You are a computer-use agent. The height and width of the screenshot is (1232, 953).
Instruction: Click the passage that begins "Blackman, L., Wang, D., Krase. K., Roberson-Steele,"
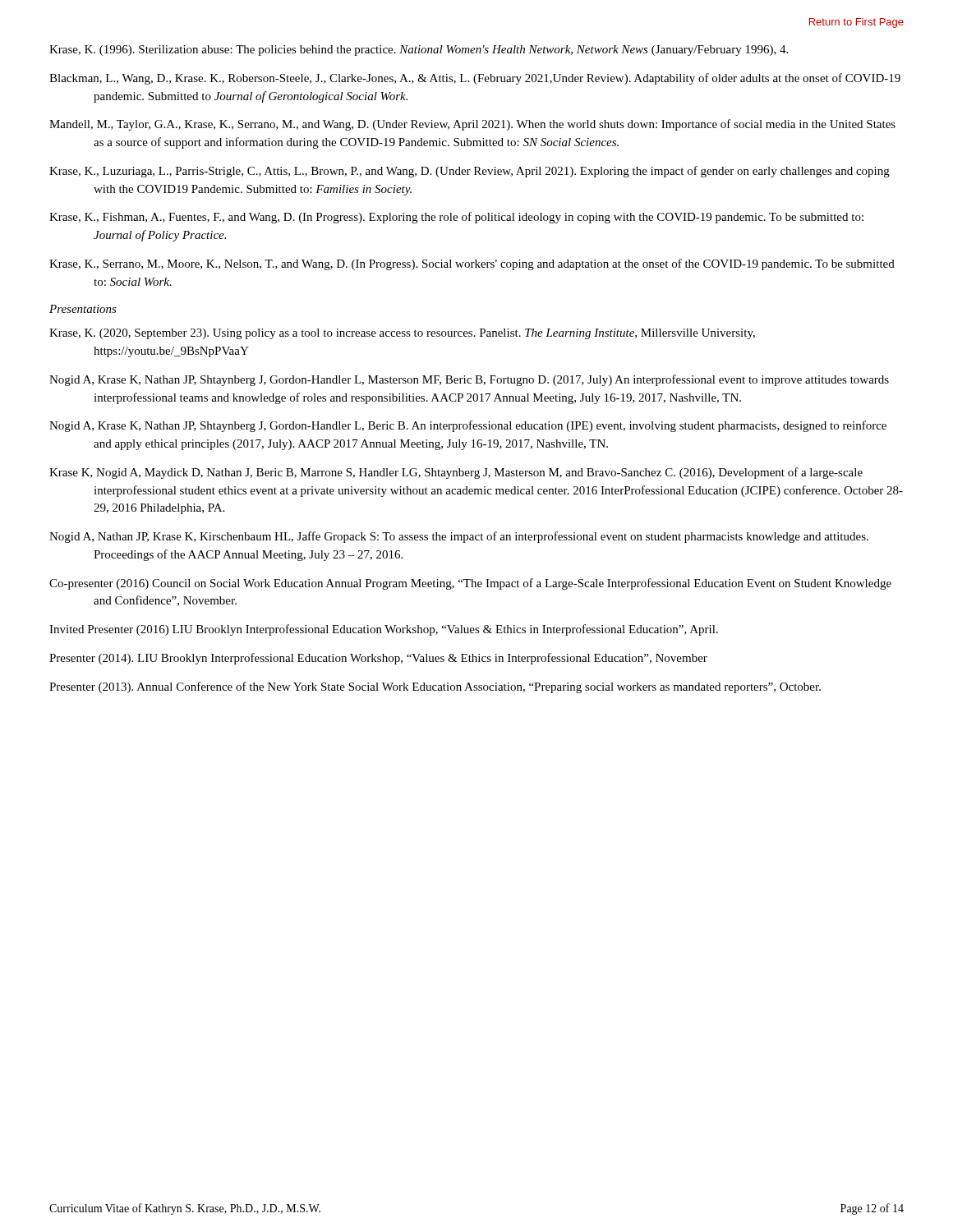(475, 87)
